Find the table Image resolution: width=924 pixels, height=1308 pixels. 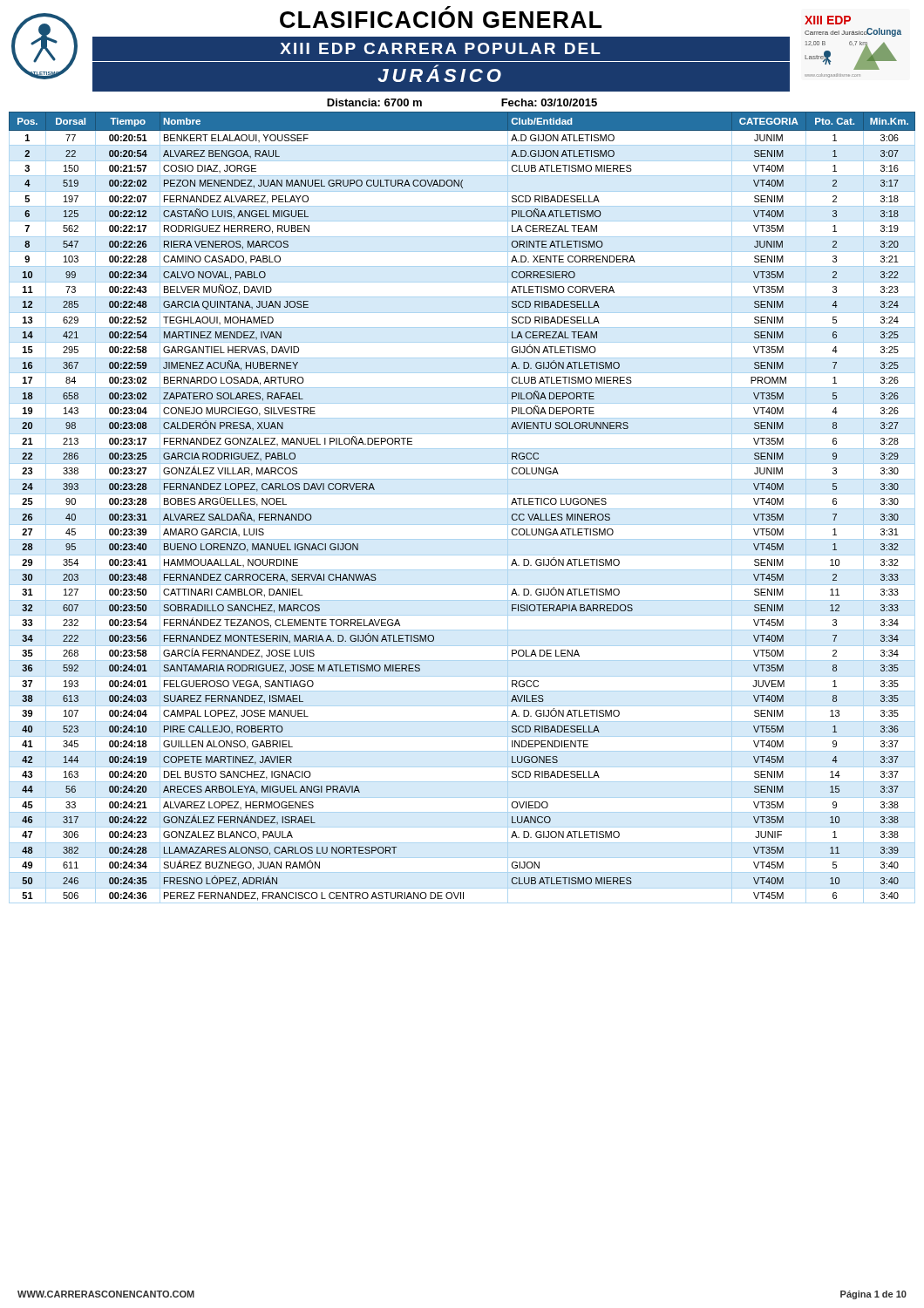point(462,508)
